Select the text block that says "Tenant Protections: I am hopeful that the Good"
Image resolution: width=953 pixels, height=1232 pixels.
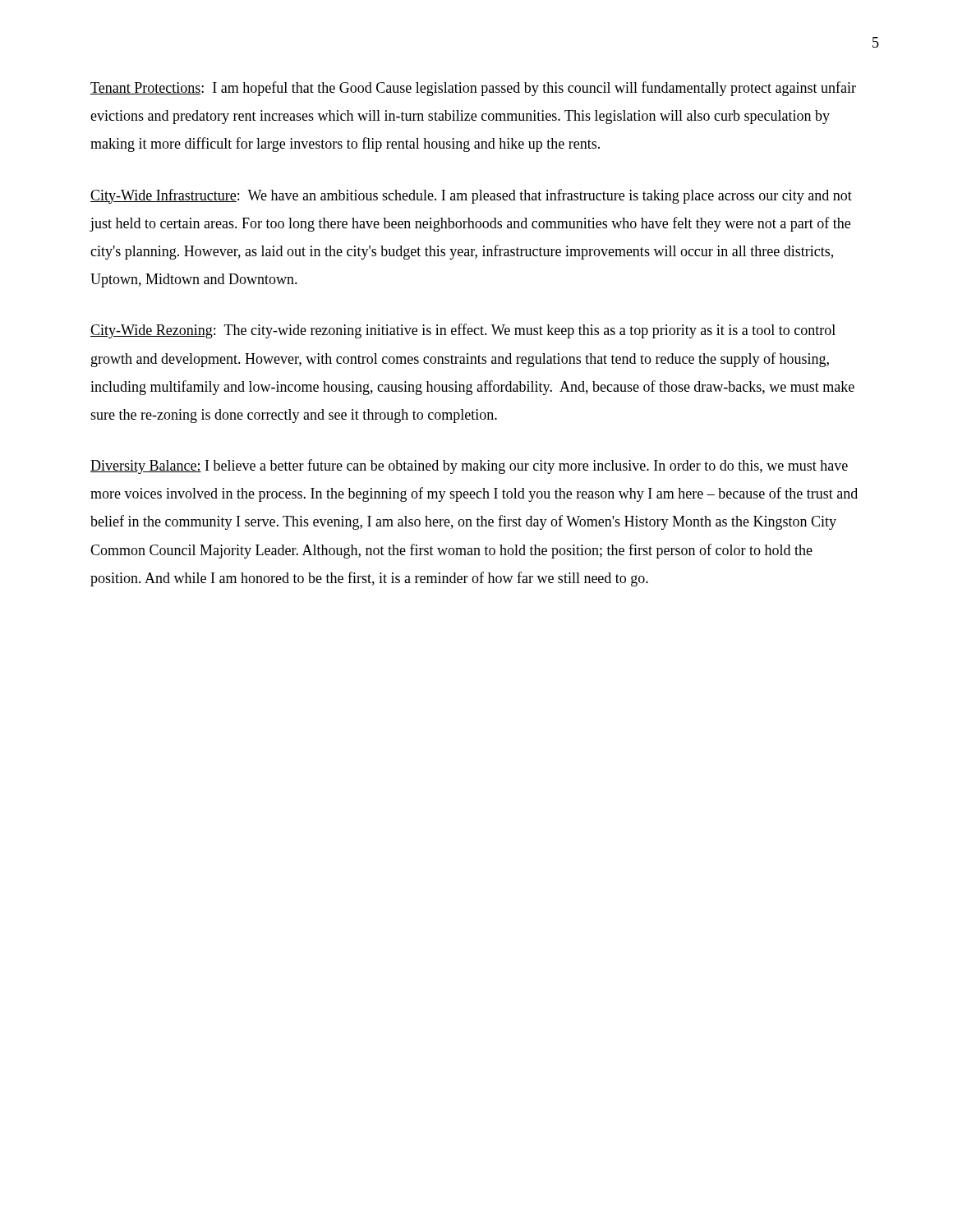[x=473, y=116]
